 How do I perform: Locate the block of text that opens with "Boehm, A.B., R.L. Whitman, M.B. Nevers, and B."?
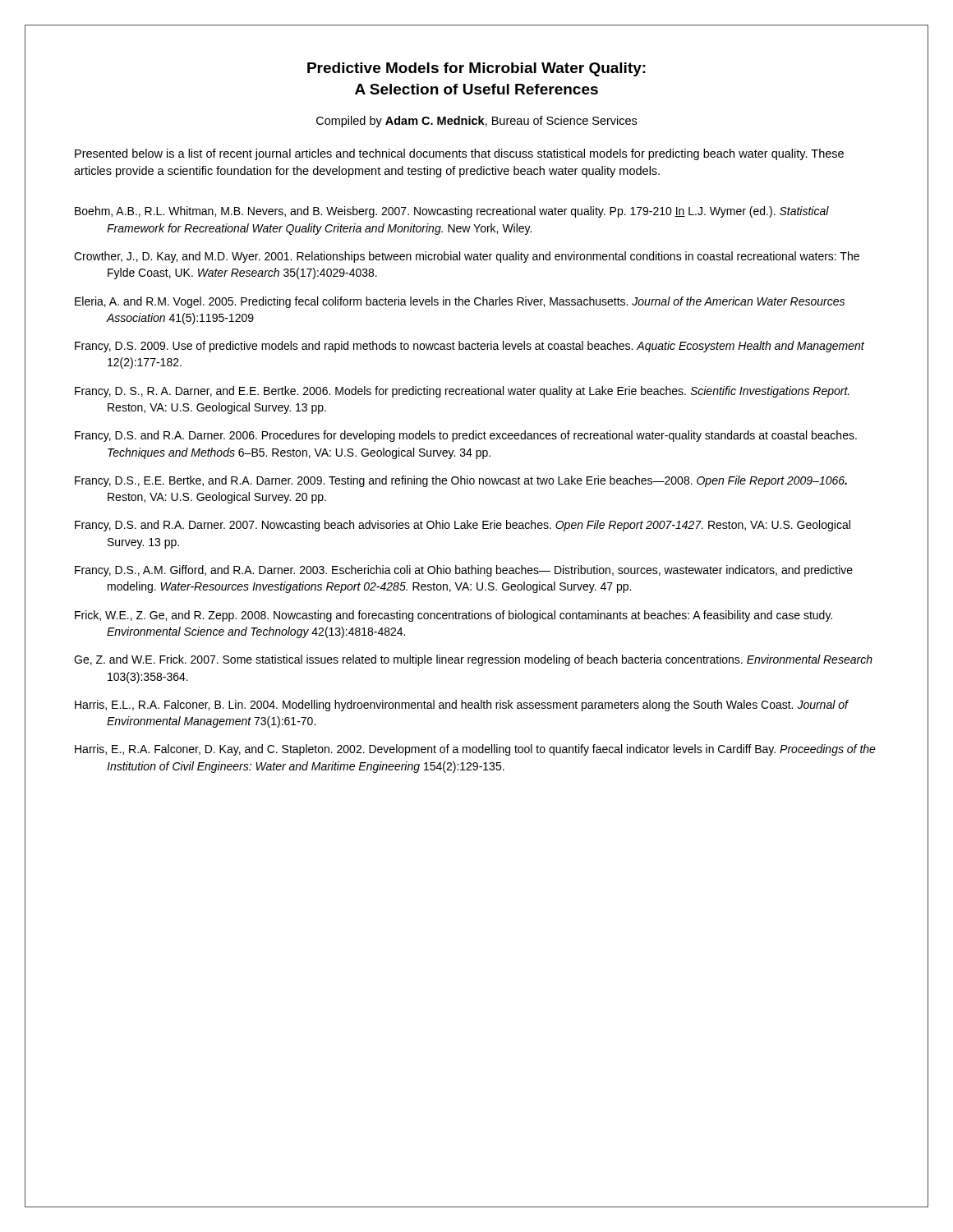coord(451,220)
